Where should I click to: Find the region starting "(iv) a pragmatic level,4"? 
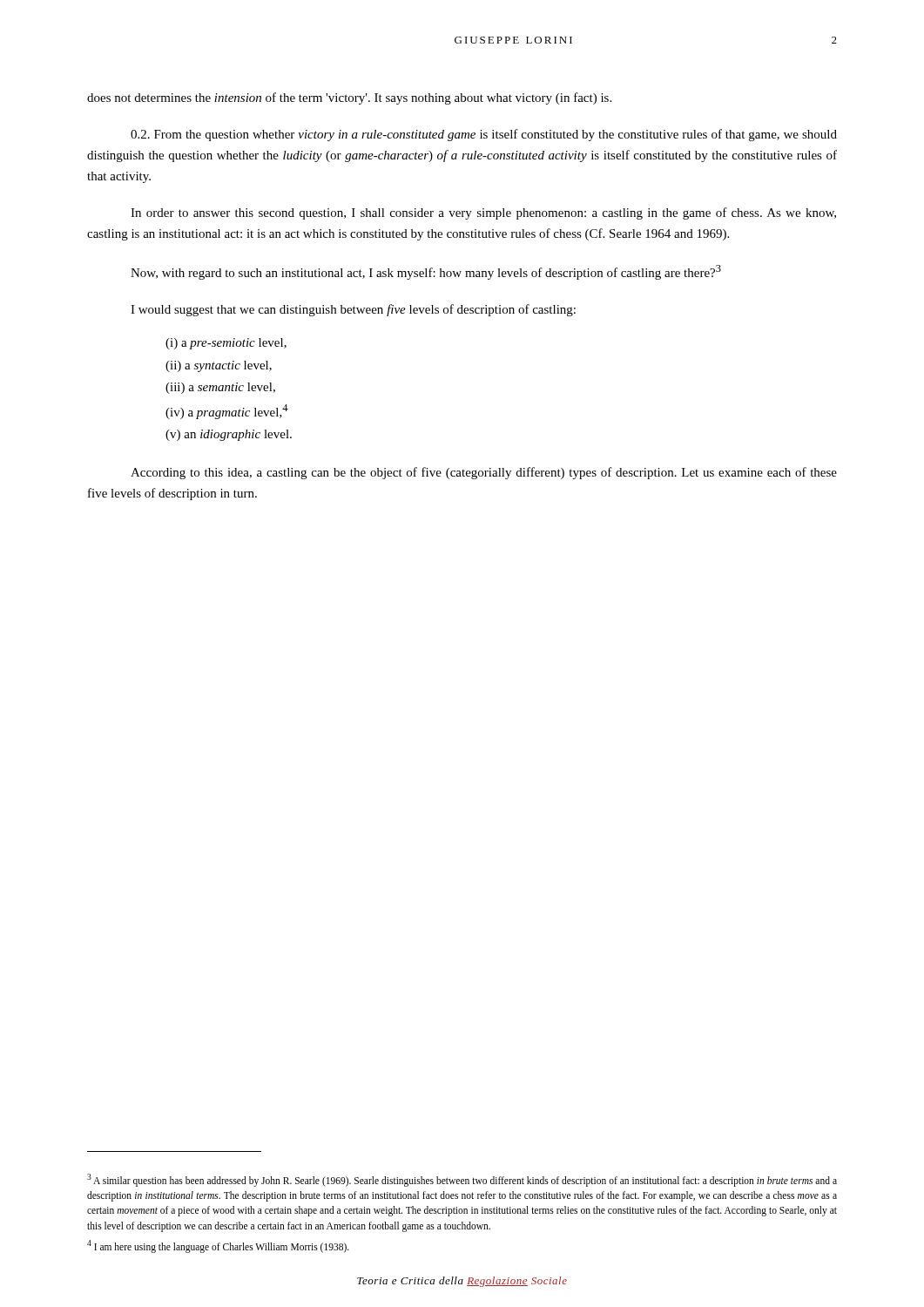pyautogui.click(x=227, y=410)
